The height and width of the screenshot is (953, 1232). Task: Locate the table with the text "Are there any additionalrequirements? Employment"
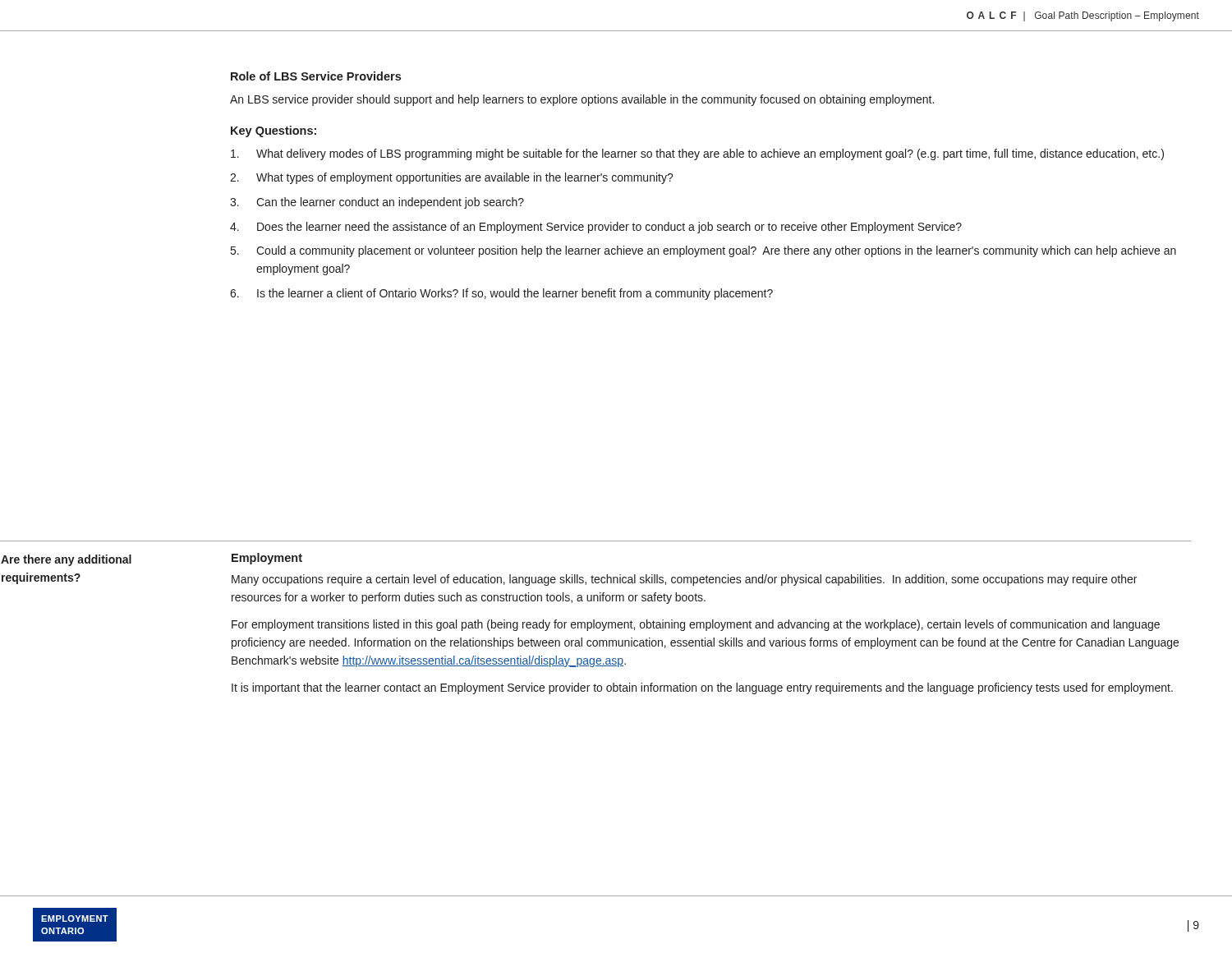[x=595, y=624]
